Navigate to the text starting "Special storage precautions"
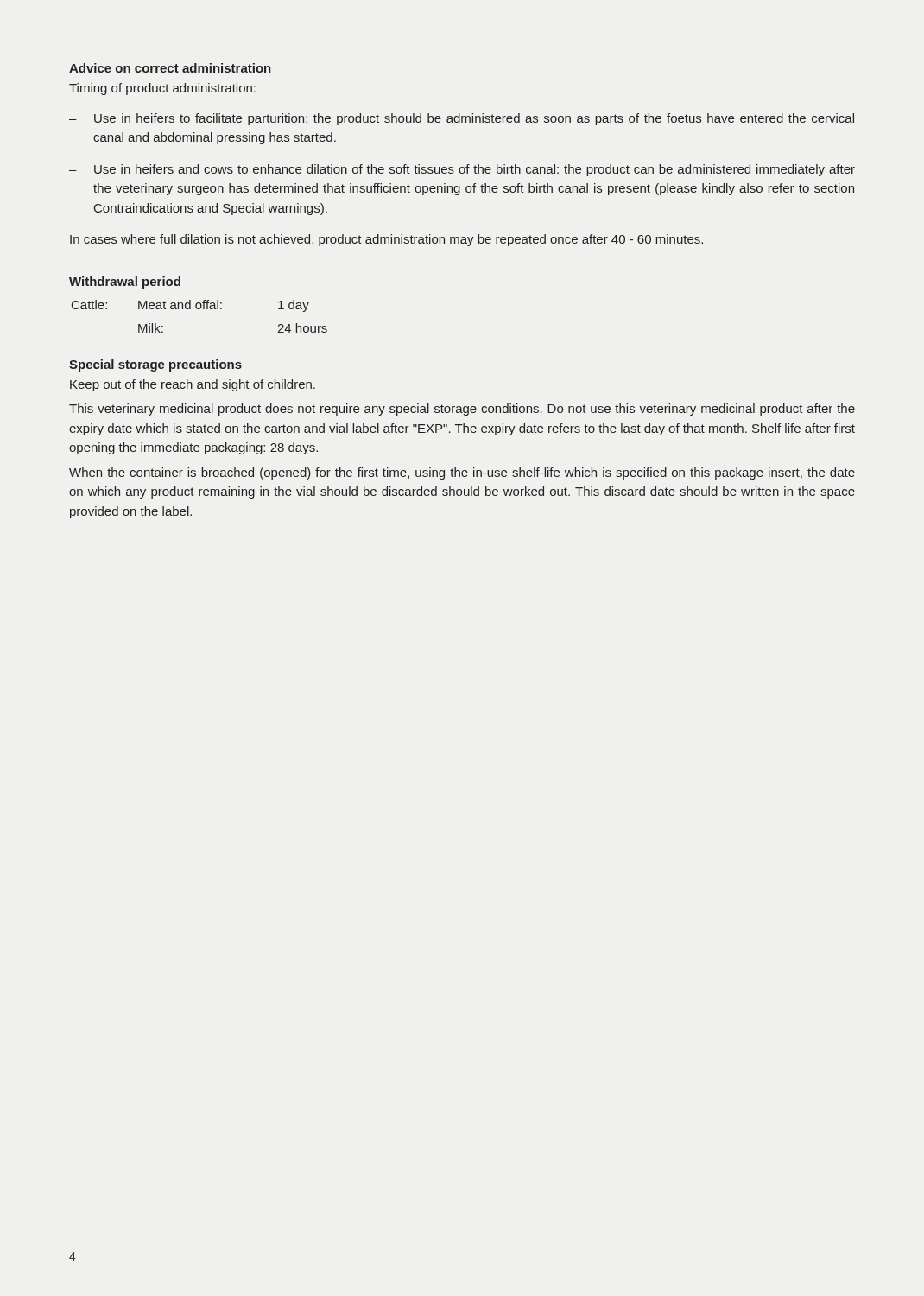Image resolution: width=924 pixels, height=1296 pixels. click(156, 364)
